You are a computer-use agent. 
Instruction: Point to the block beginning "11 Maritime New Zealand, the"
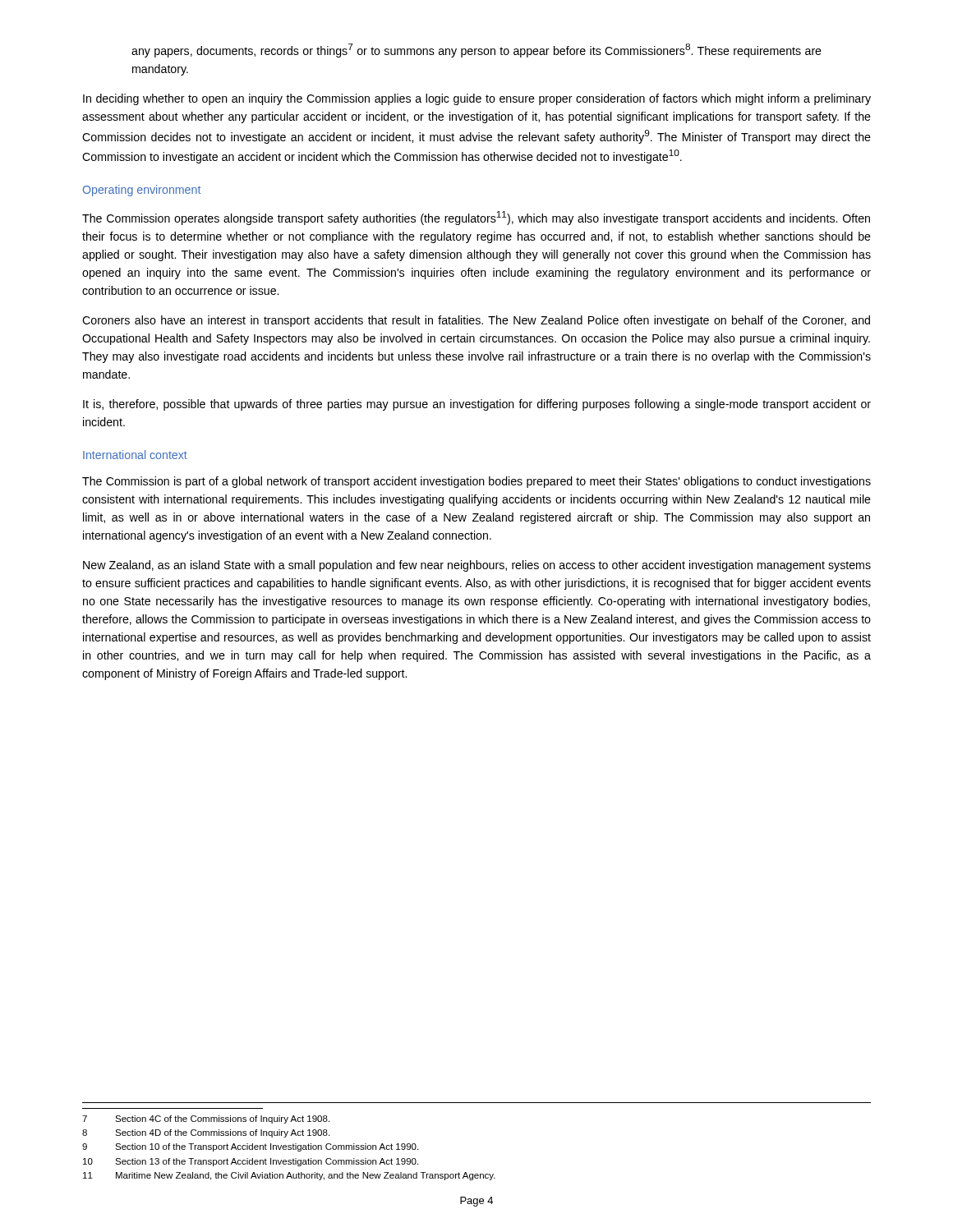(x=289, y=1176)
